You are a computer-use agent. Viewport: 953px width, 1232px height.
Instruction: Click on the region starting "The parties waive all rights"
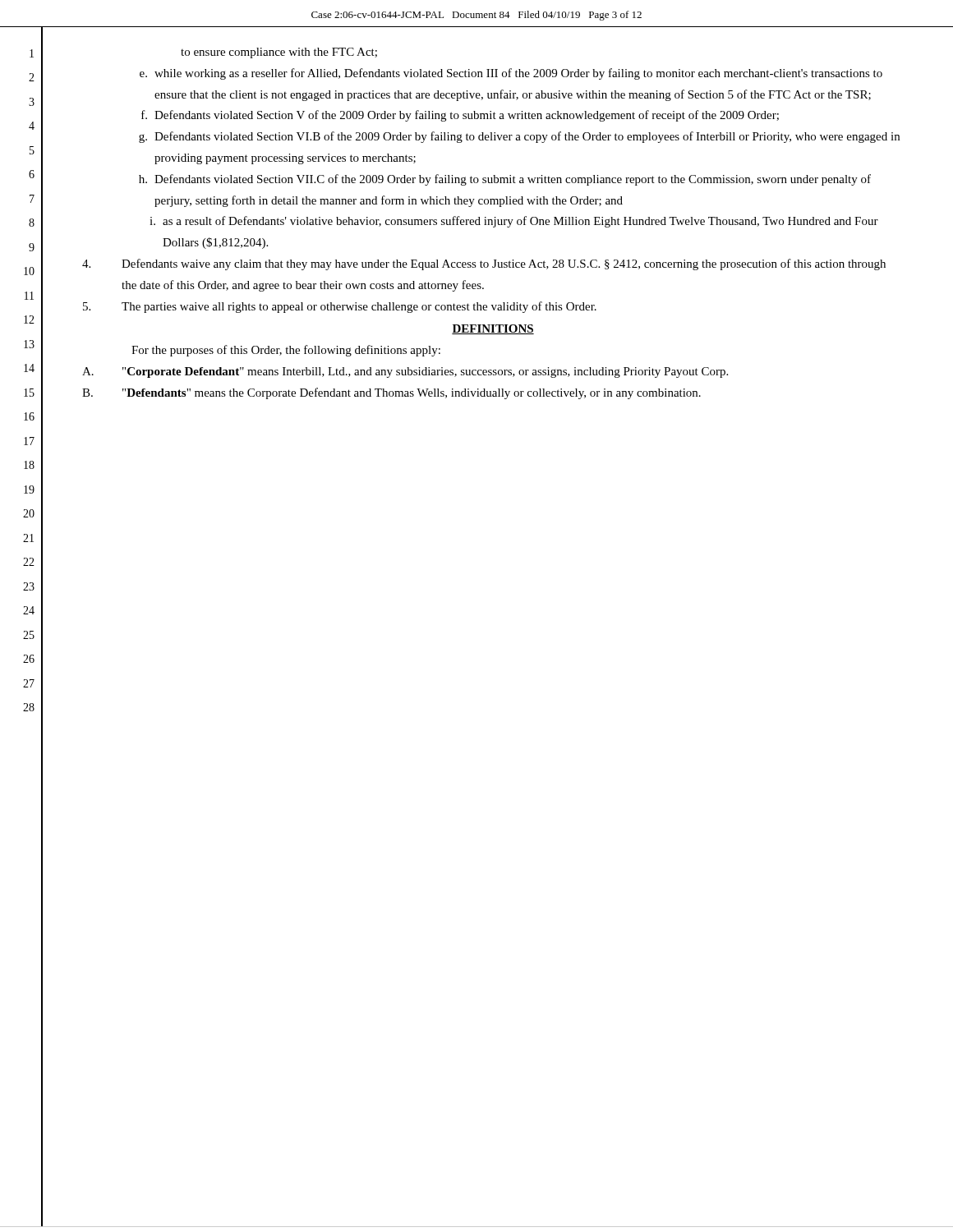pyautogui.click(x=493, y=307)
